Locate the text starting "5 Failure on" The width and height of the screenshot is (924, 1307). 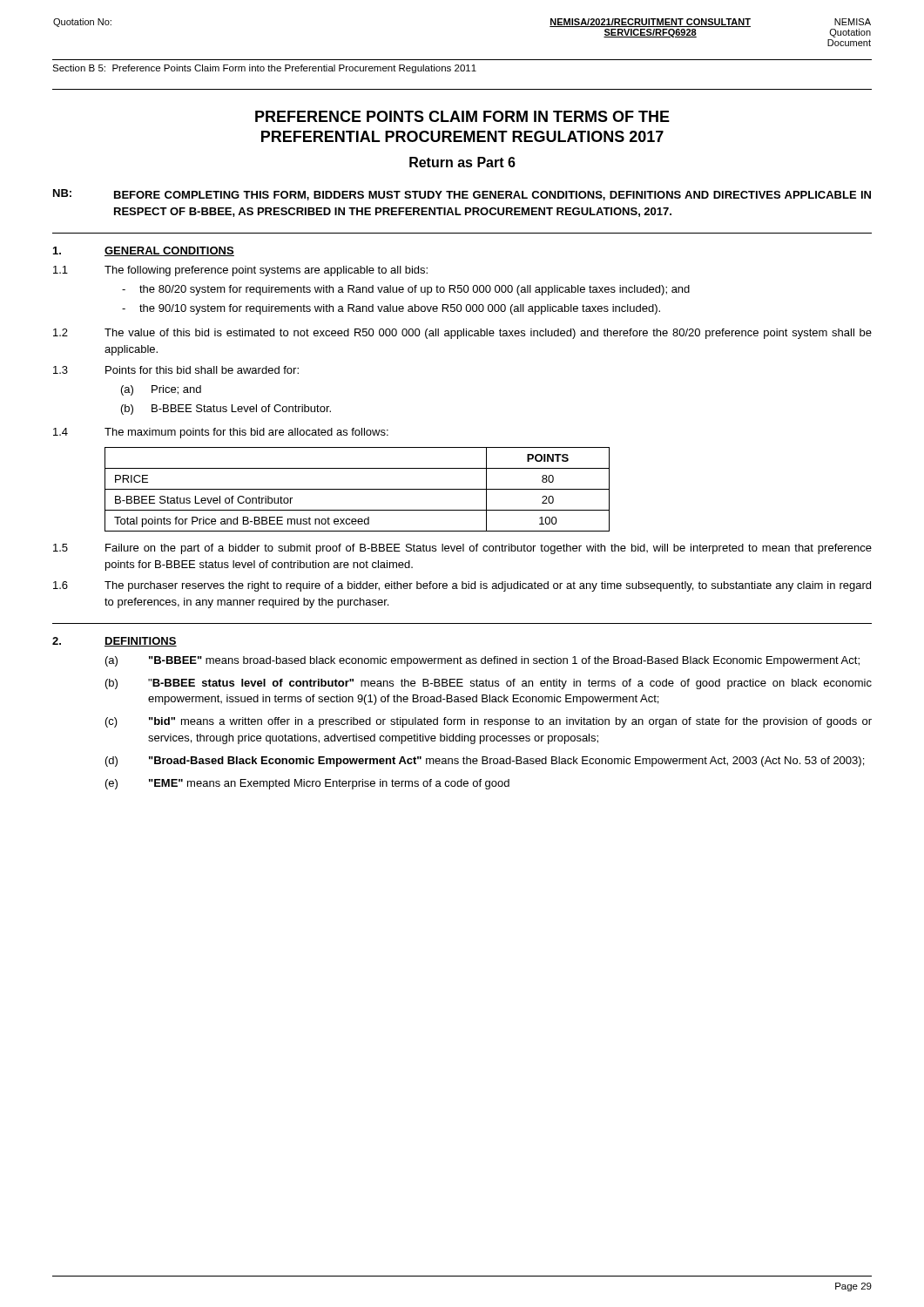pos(462,557)
